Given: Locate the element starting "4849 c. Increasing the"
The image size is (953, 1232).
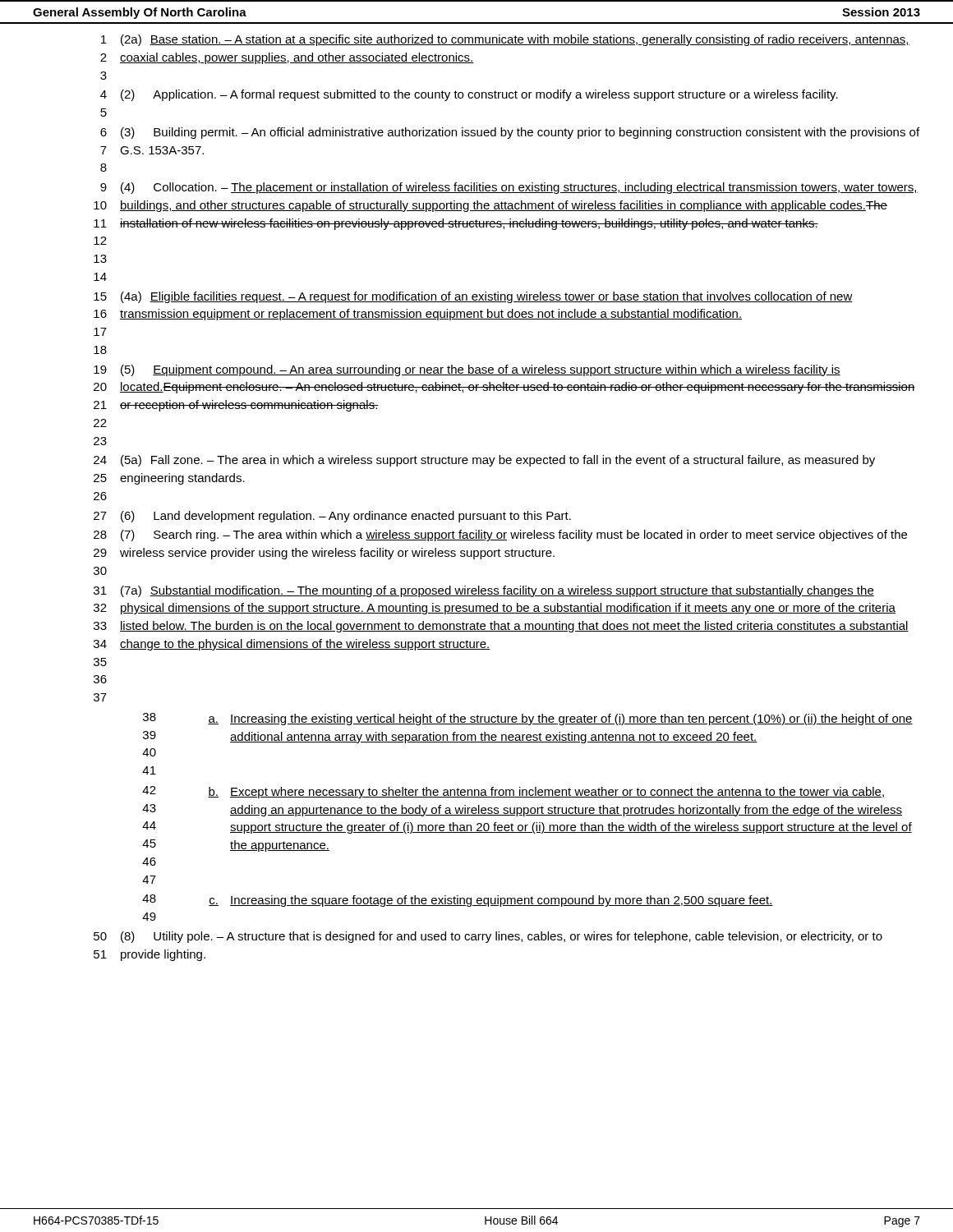Looking at the screenshot, I should tap(513, 908).
